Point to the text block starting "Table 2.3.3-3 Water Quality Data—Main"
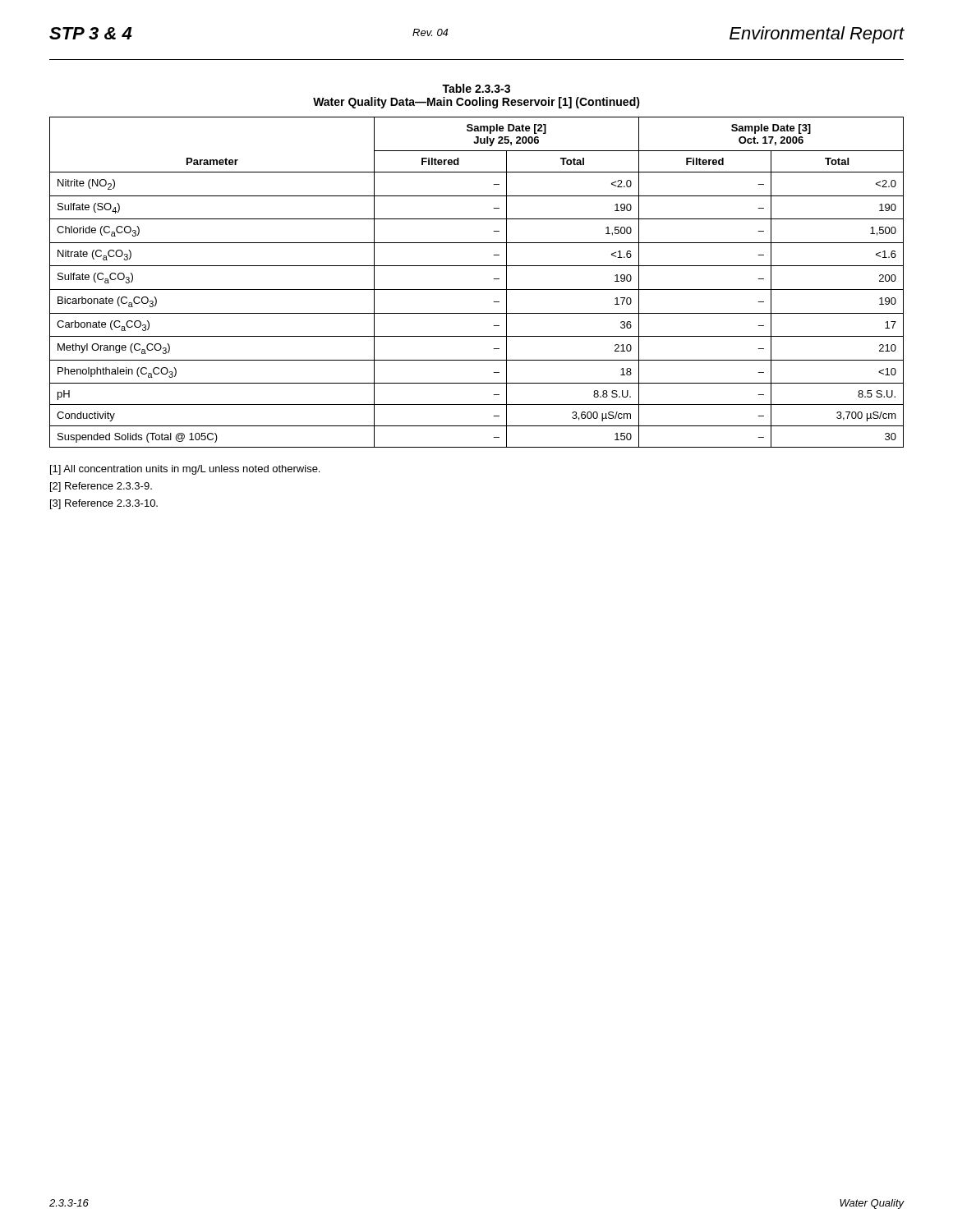953x1232 pixels. pyautogui.click(x=476, y=95)
